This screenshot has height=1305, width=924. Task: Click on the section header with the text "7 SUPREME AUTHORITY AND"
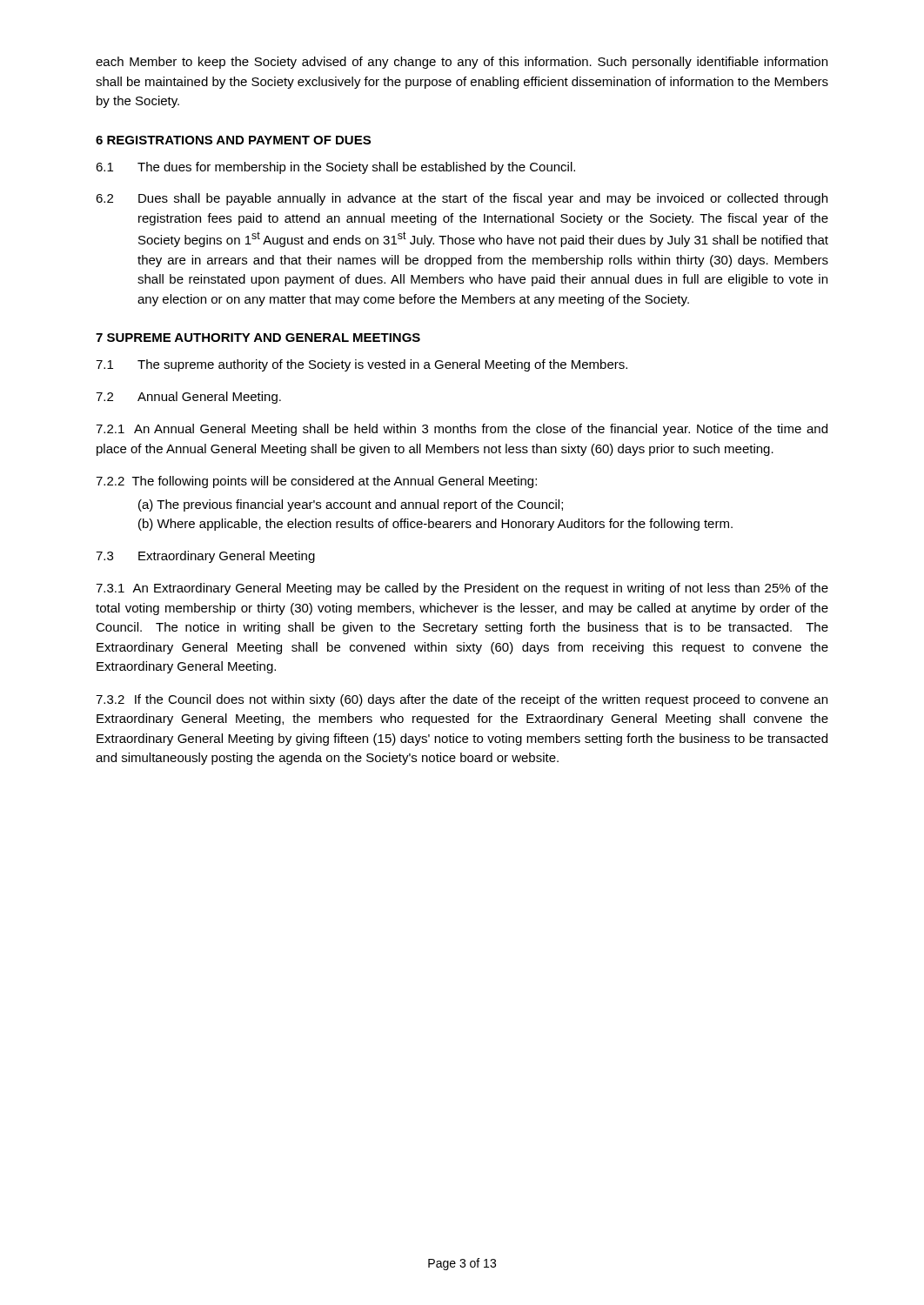point(258,338)
